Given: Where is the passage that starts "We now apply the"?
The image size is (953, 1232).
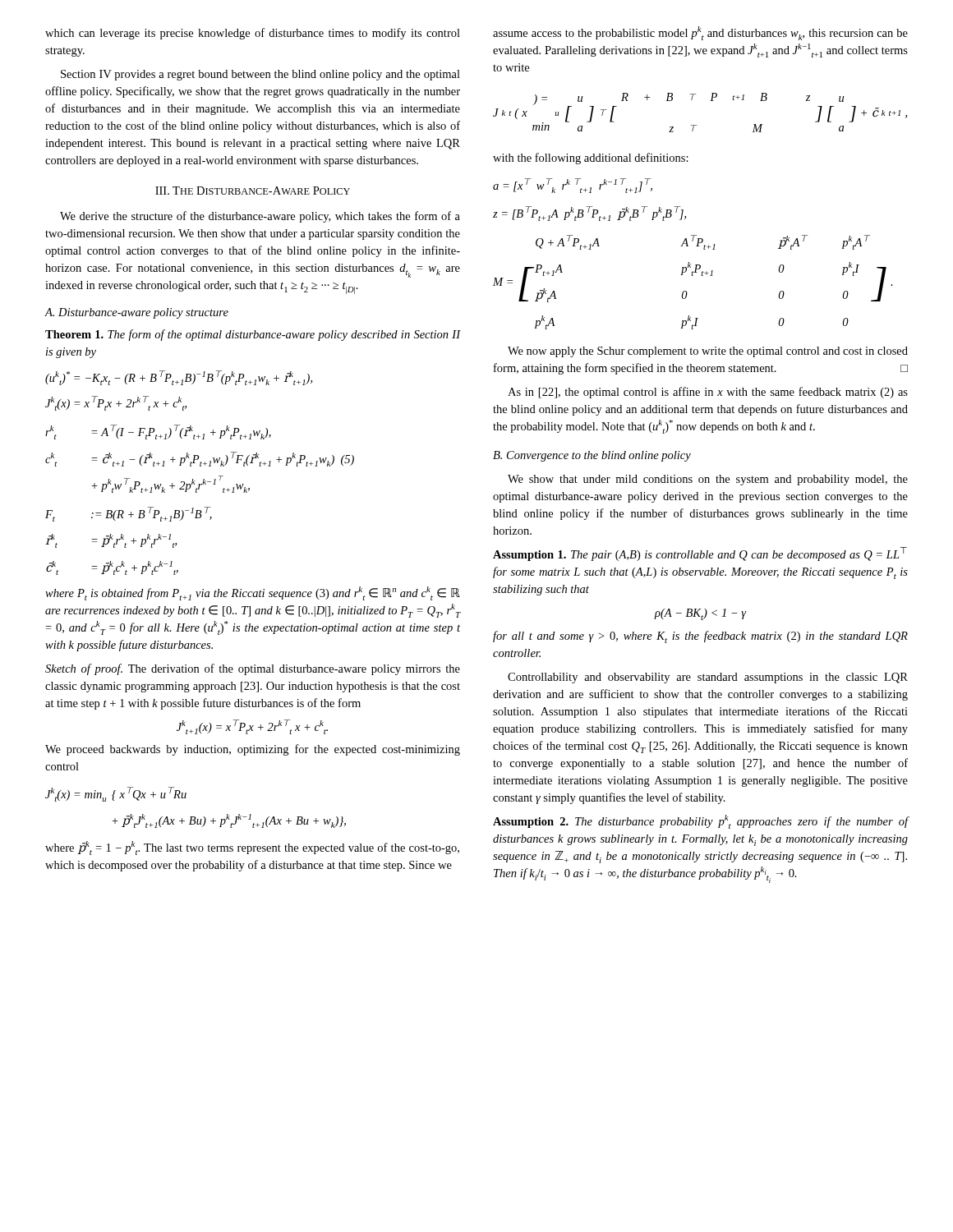Looking at the screenshot, I should click(700, 360).
